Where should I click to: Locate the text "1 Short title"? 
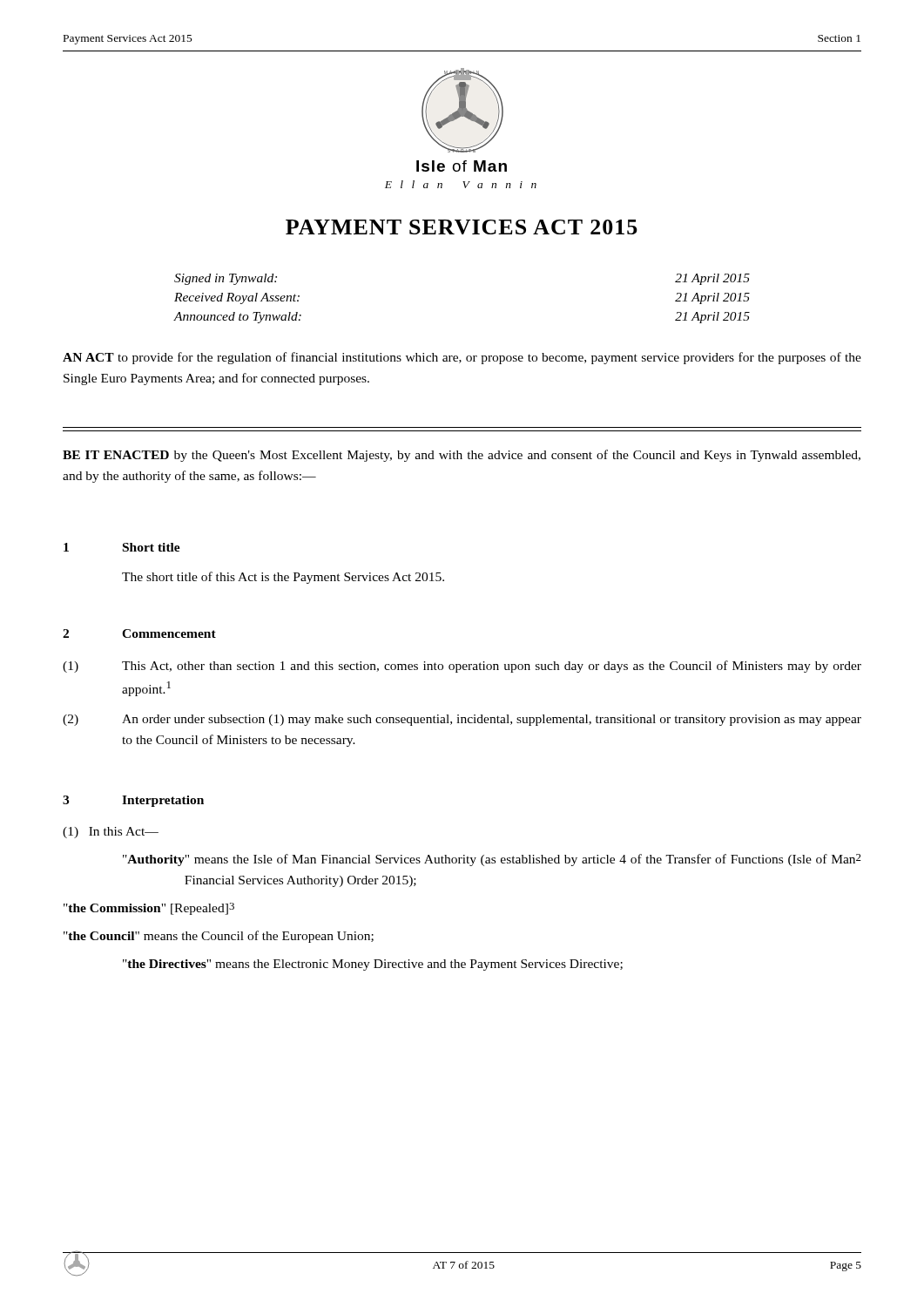tap(122, 547)
